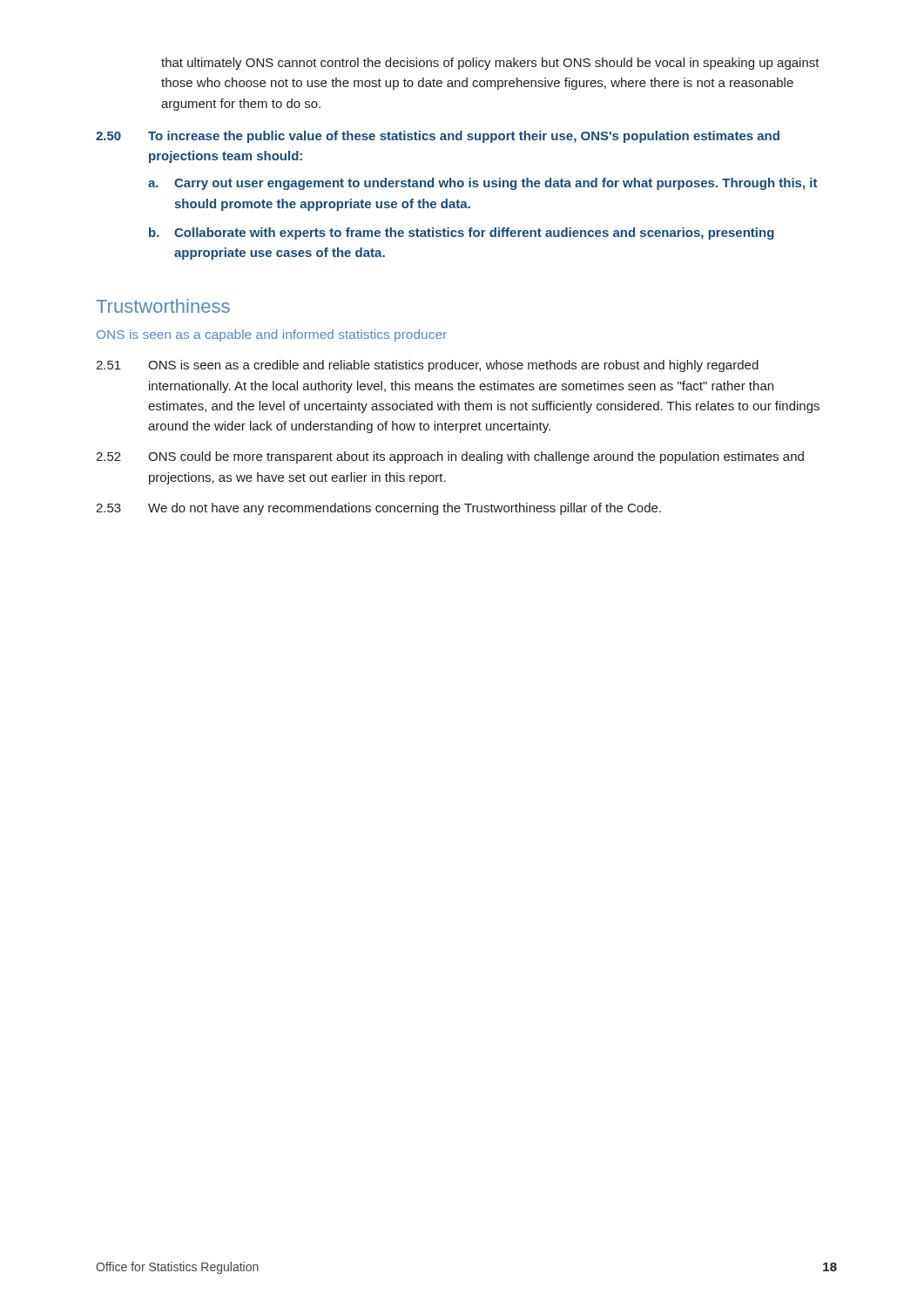
Task: Navigate to the element starting "ONS is seen as"
Action: pyautogui.click(x=271, y=334)
